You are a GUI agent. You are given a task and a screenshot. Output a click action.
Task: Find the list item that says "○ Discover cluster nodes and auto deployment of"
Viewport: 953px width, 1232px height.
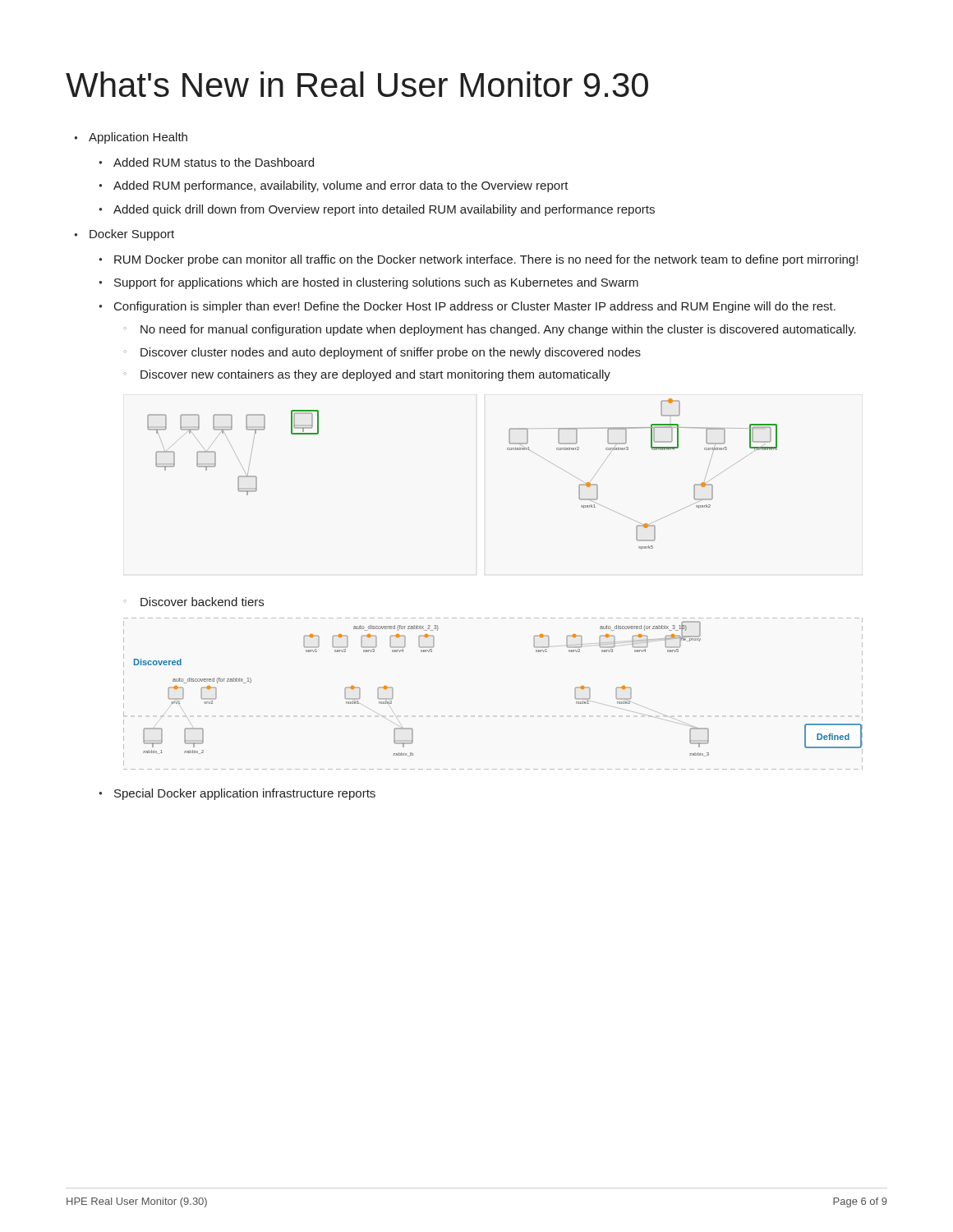pyautogui.click(x=505, y=352)
